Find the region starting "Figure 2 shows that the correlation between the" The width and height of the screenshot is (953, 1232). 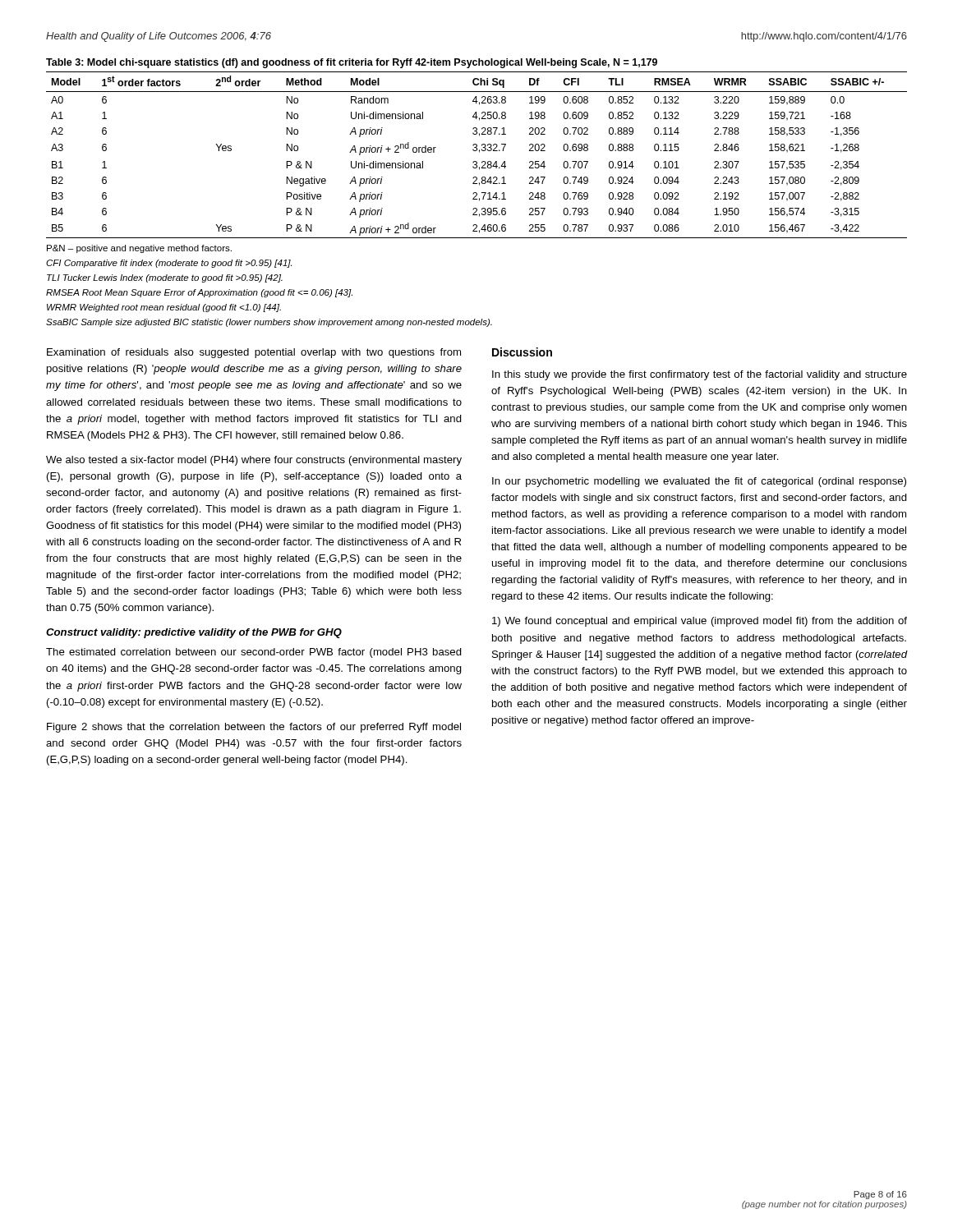(254, 743)
